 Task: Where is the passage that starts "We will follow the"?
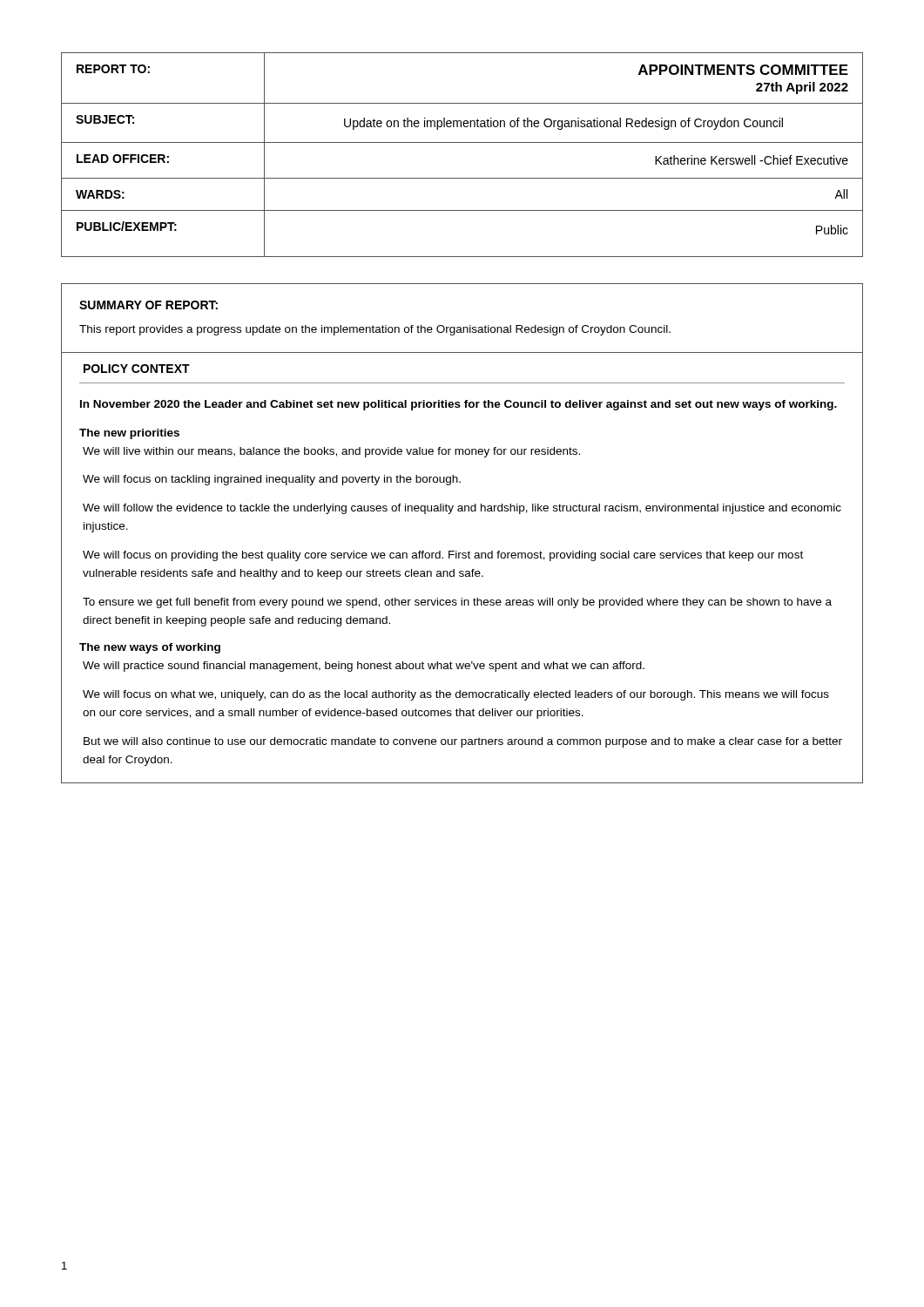[462, 517]
